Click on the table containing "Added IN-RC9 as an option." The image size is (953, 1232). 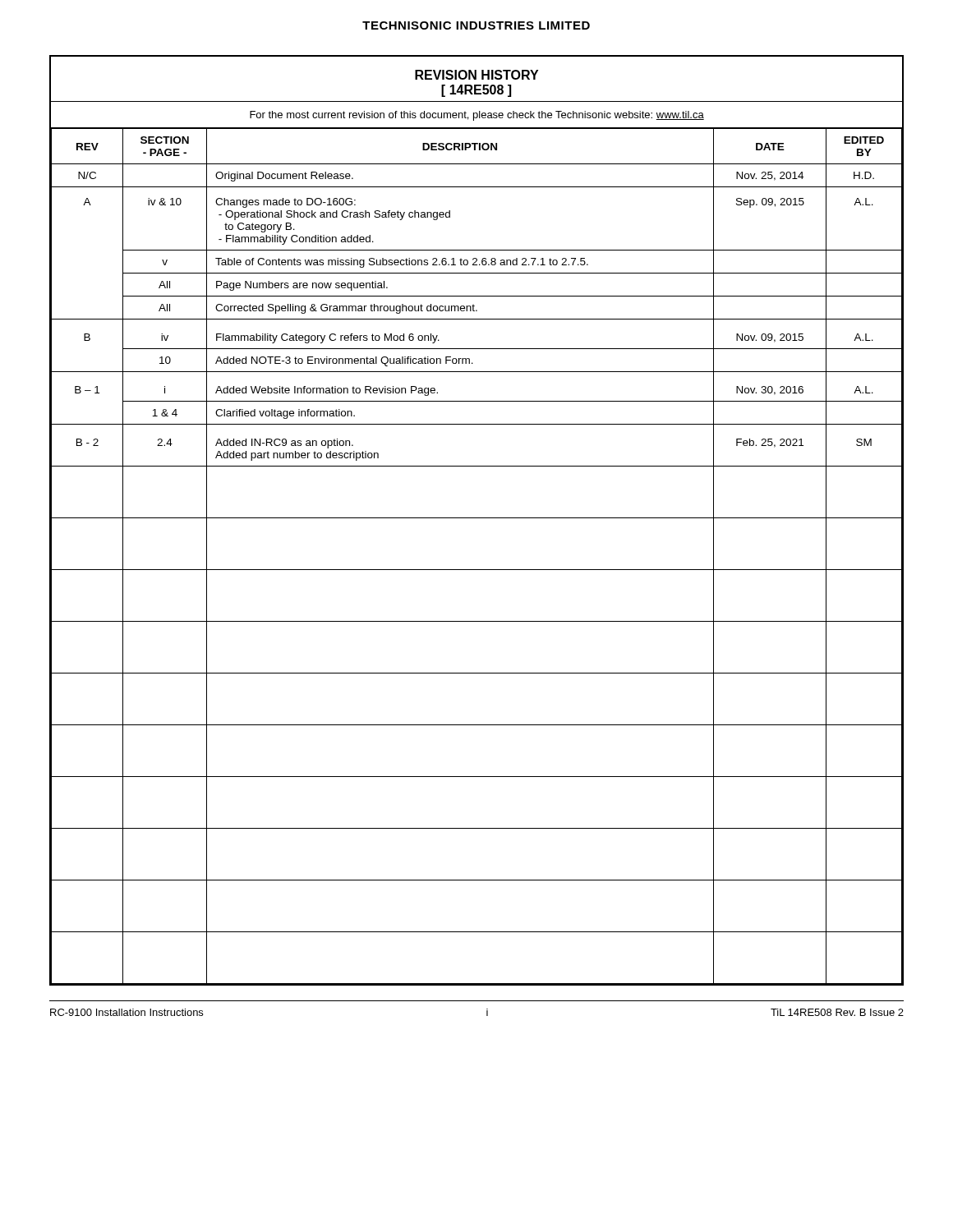476,556
